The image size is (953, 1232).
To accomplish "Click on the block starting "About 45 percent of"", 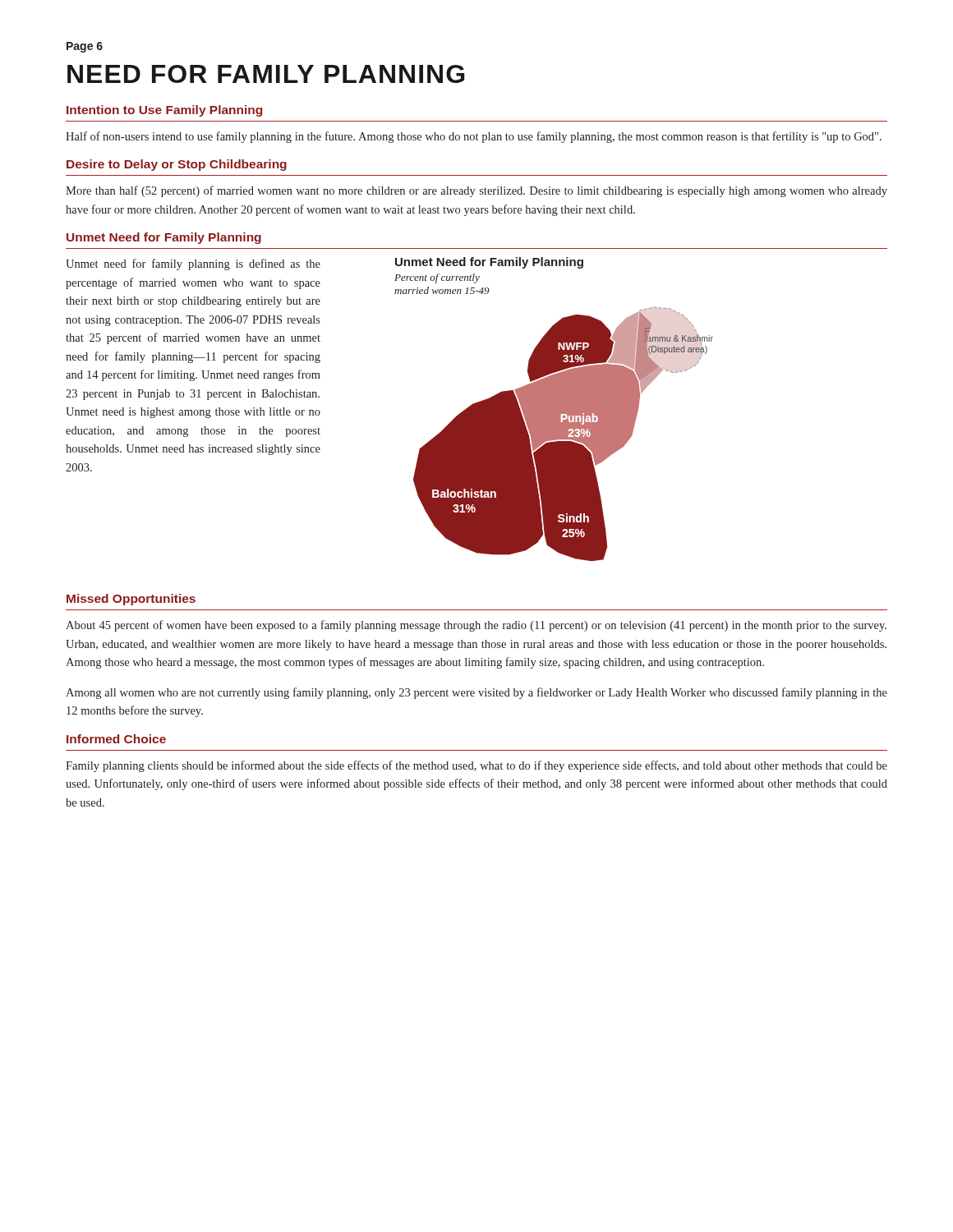I will tap(476, 644).
